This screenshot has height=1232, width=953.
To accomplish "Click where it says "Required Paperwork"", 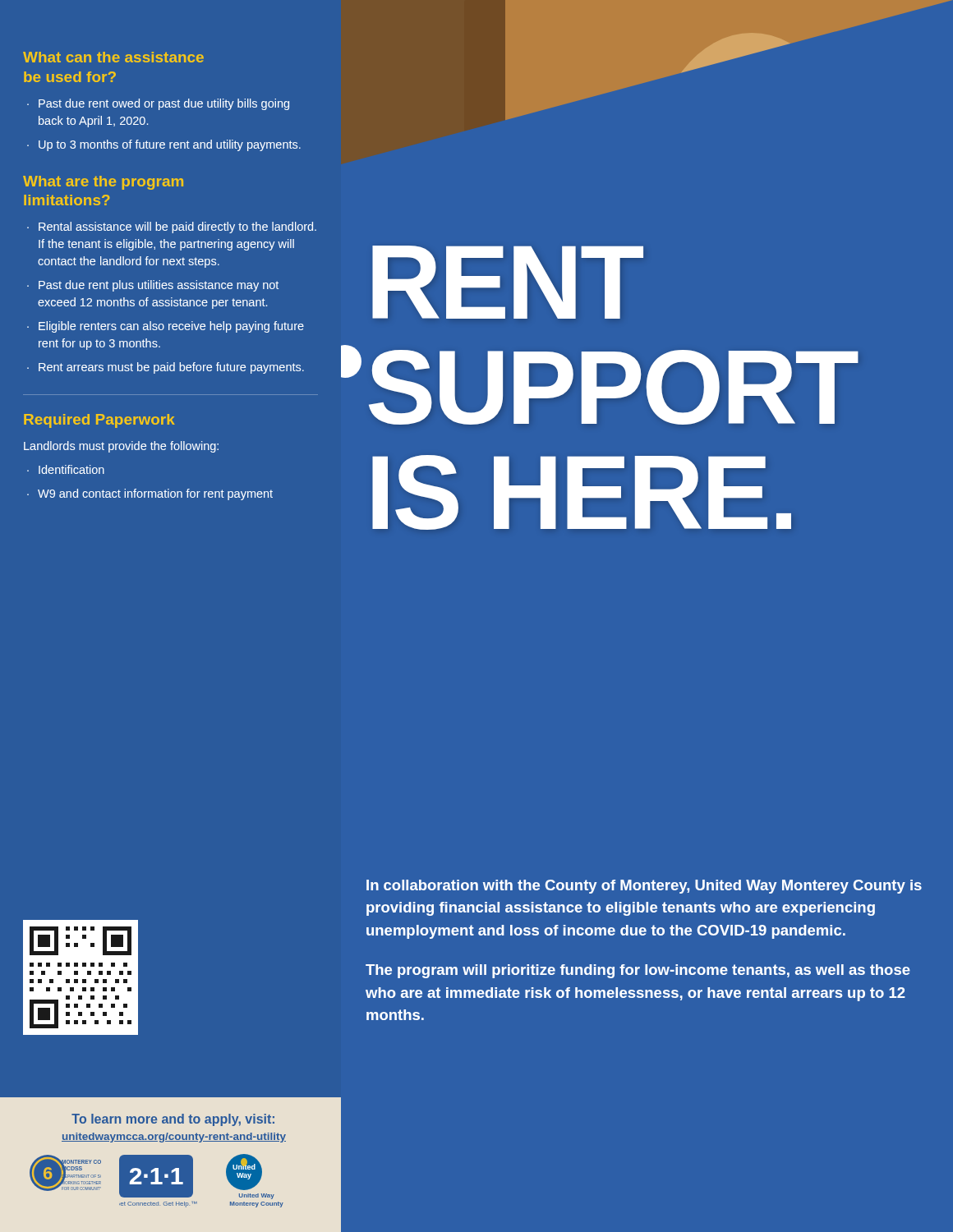I will tap(170, 420).
